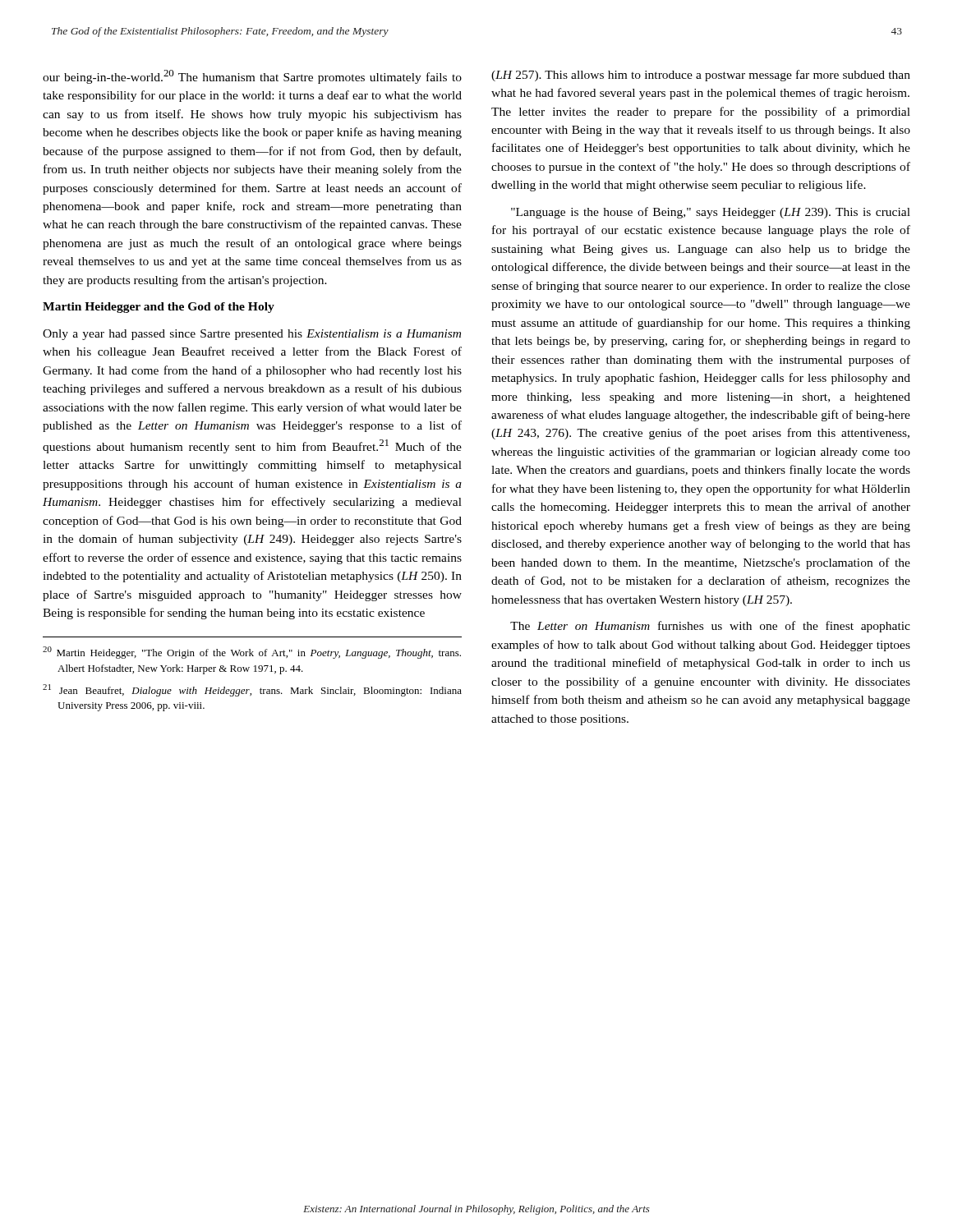Locate the block of text that opens with "our being-in-the-world.20 The humanism"

tap(252, 177)
